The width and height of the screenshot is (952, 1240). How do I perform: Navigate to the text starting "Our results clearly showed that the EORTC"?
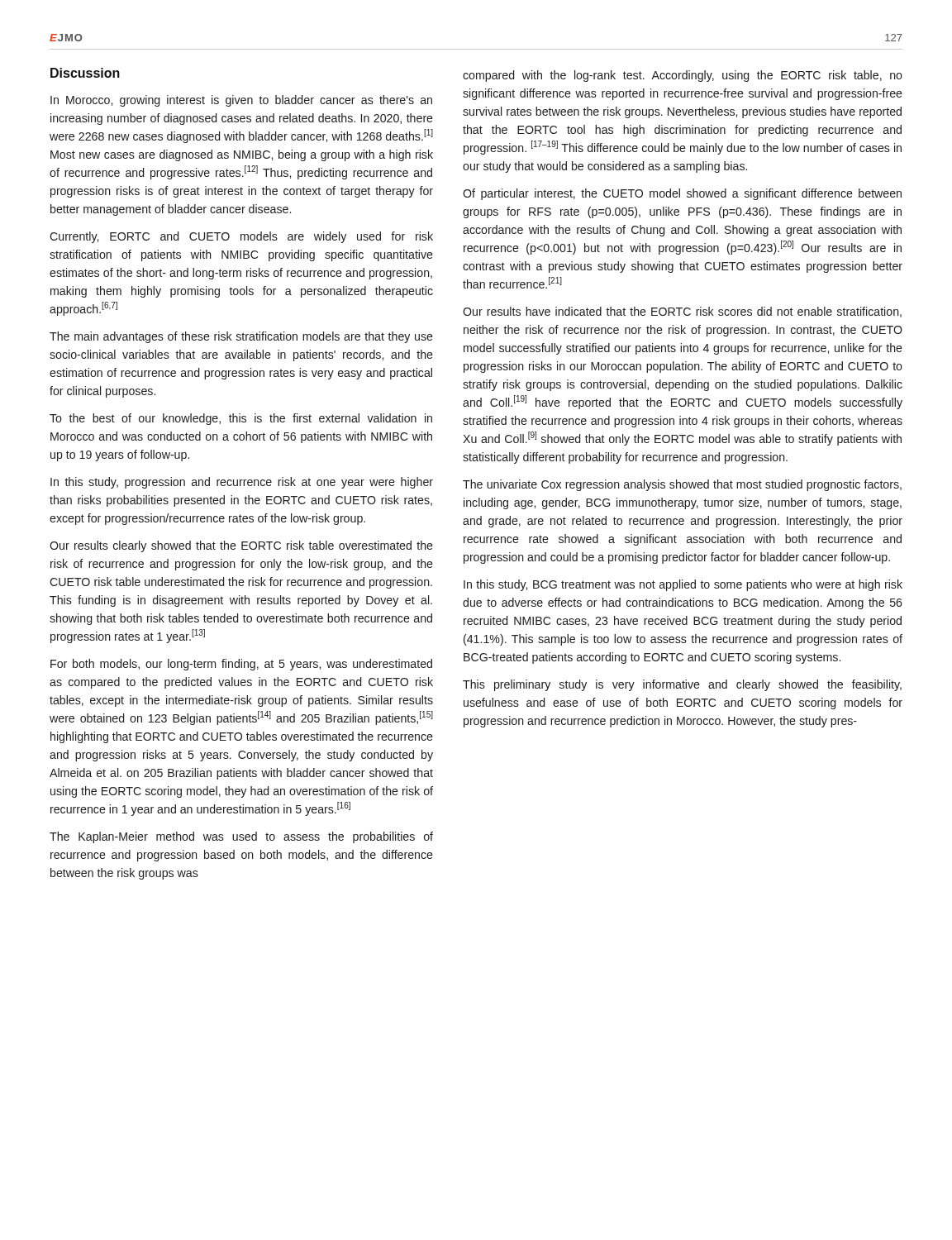pyautogui.click(x=241, y=591)
